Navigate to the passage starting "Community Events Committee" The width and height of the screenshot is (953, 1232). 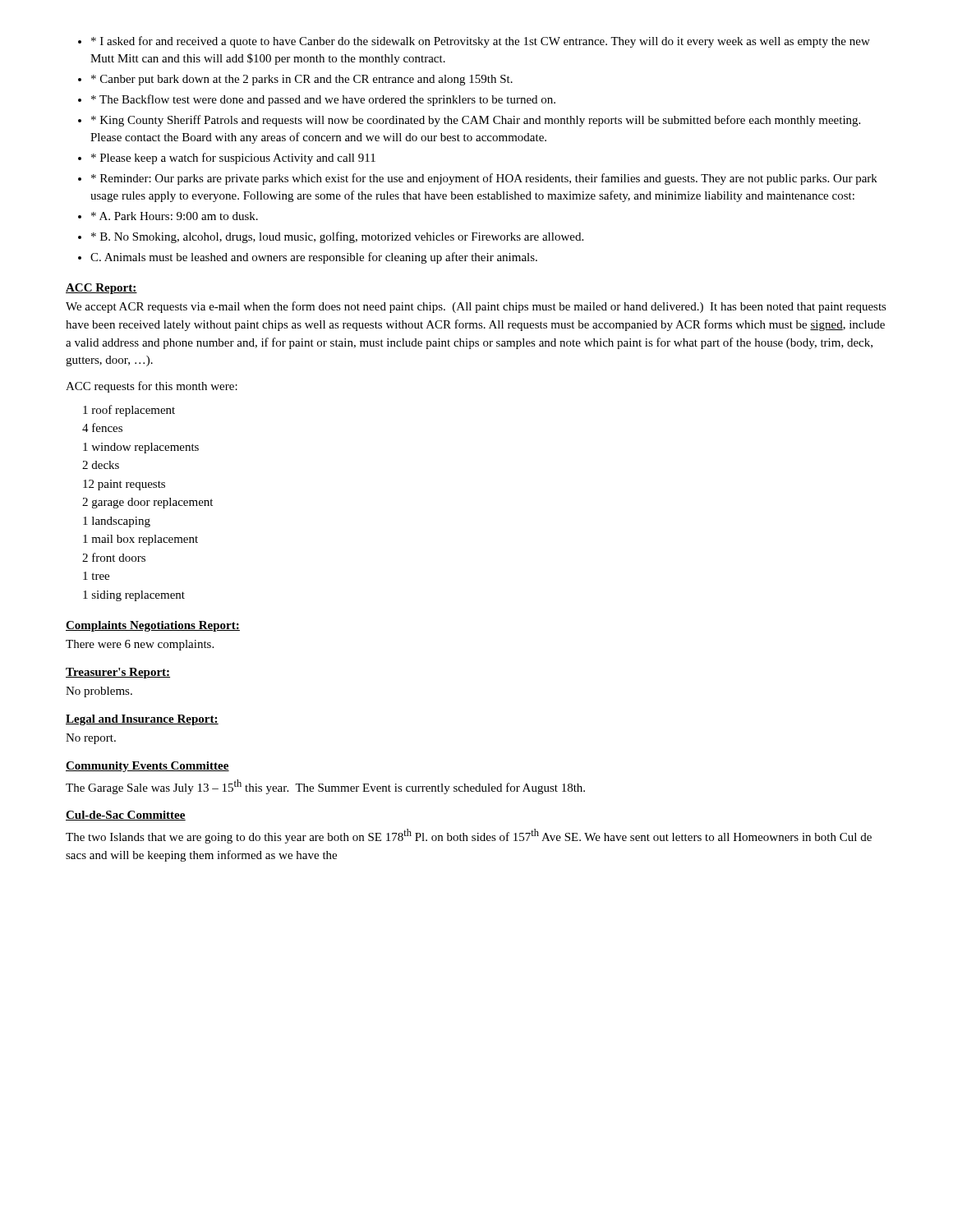point(147,765)
